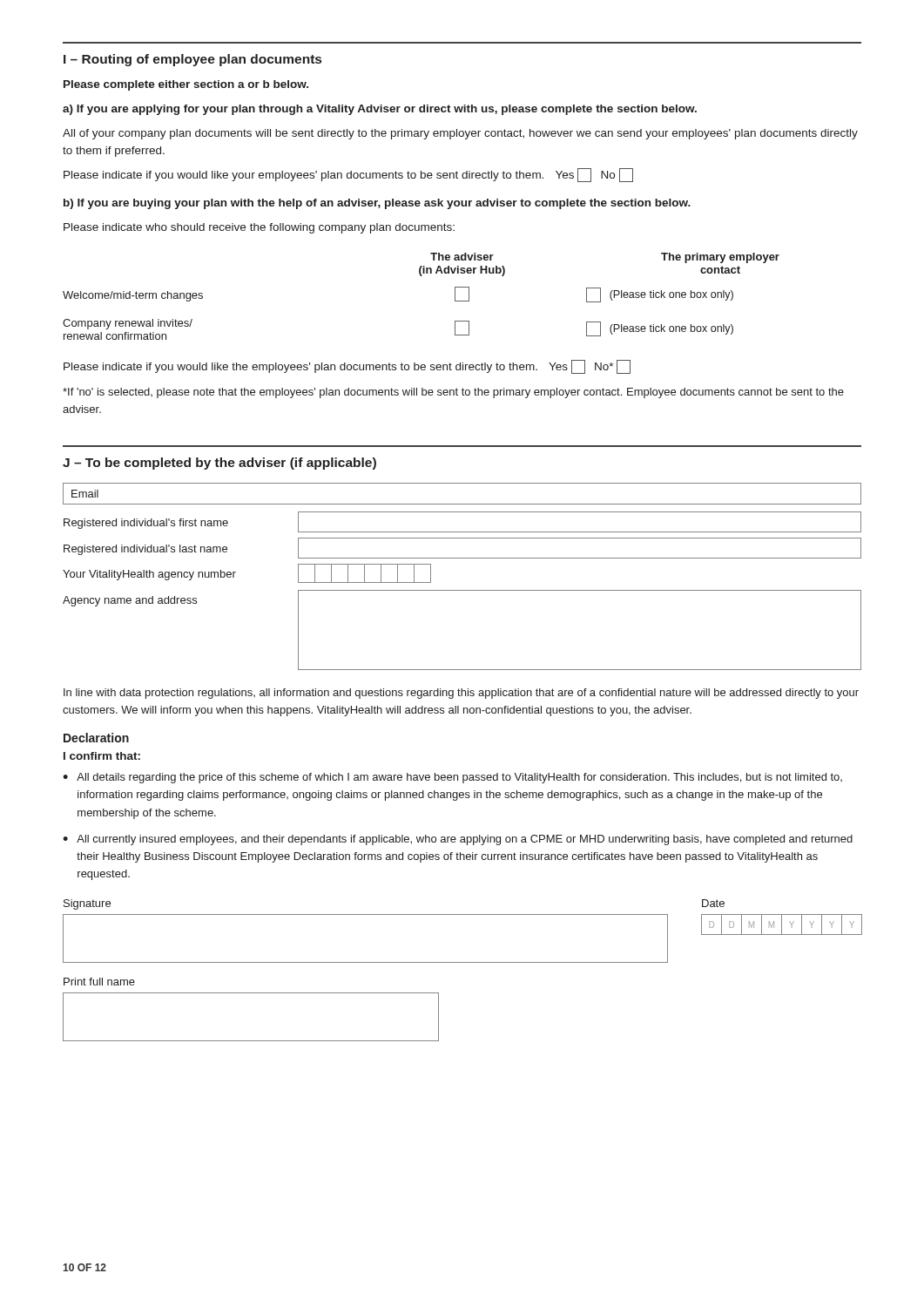Click the passage that begins "In line with data"

pyautogui.click(x=461, y=701)
